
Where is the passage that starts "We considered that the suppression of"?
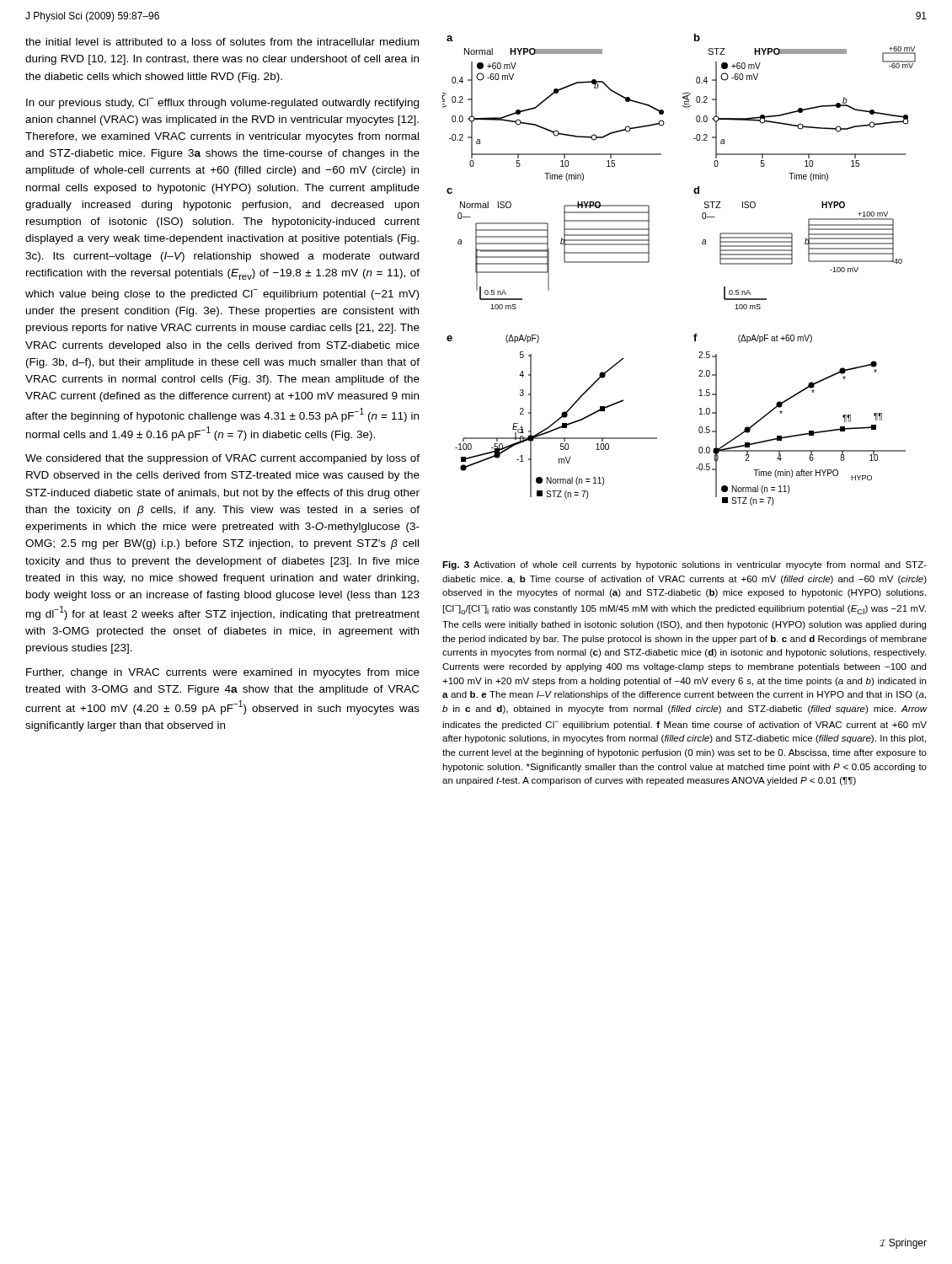pyautogui.click(x=222, y=553)
